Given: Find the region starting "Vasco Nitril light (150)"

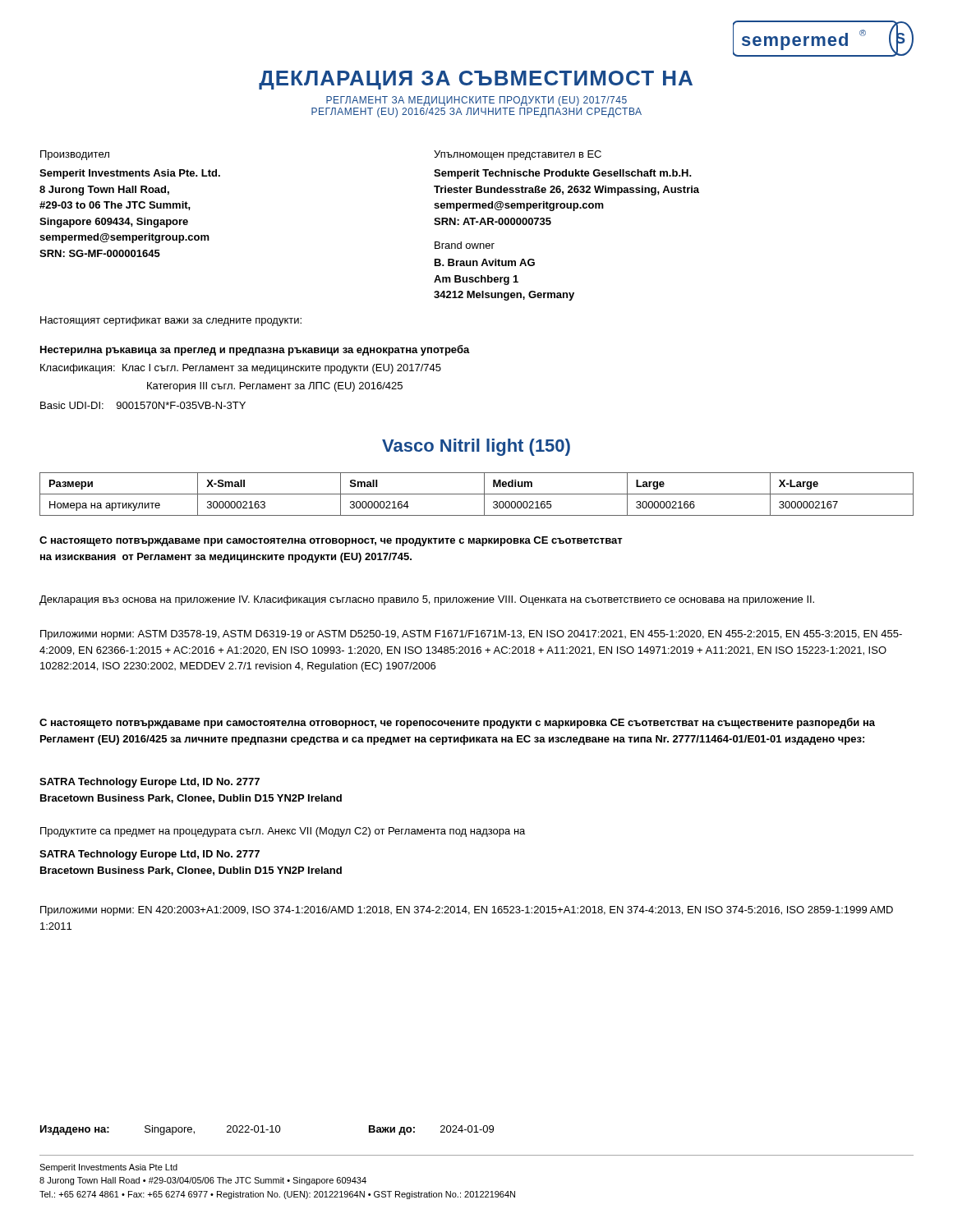Looking at the screenshot, I should click(476, 446).
